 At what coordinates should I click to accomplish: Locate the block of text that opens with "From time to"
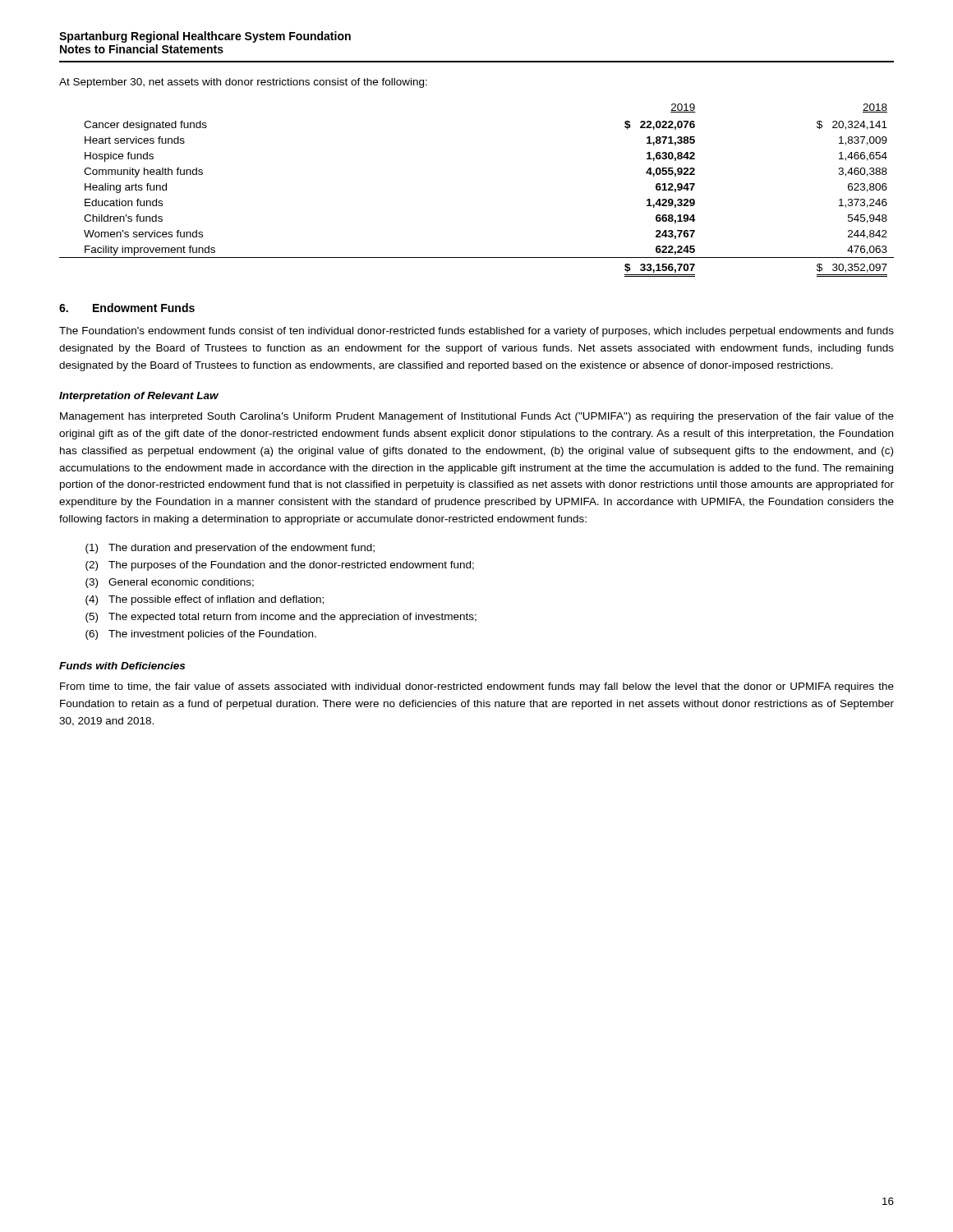coord(476,703)
